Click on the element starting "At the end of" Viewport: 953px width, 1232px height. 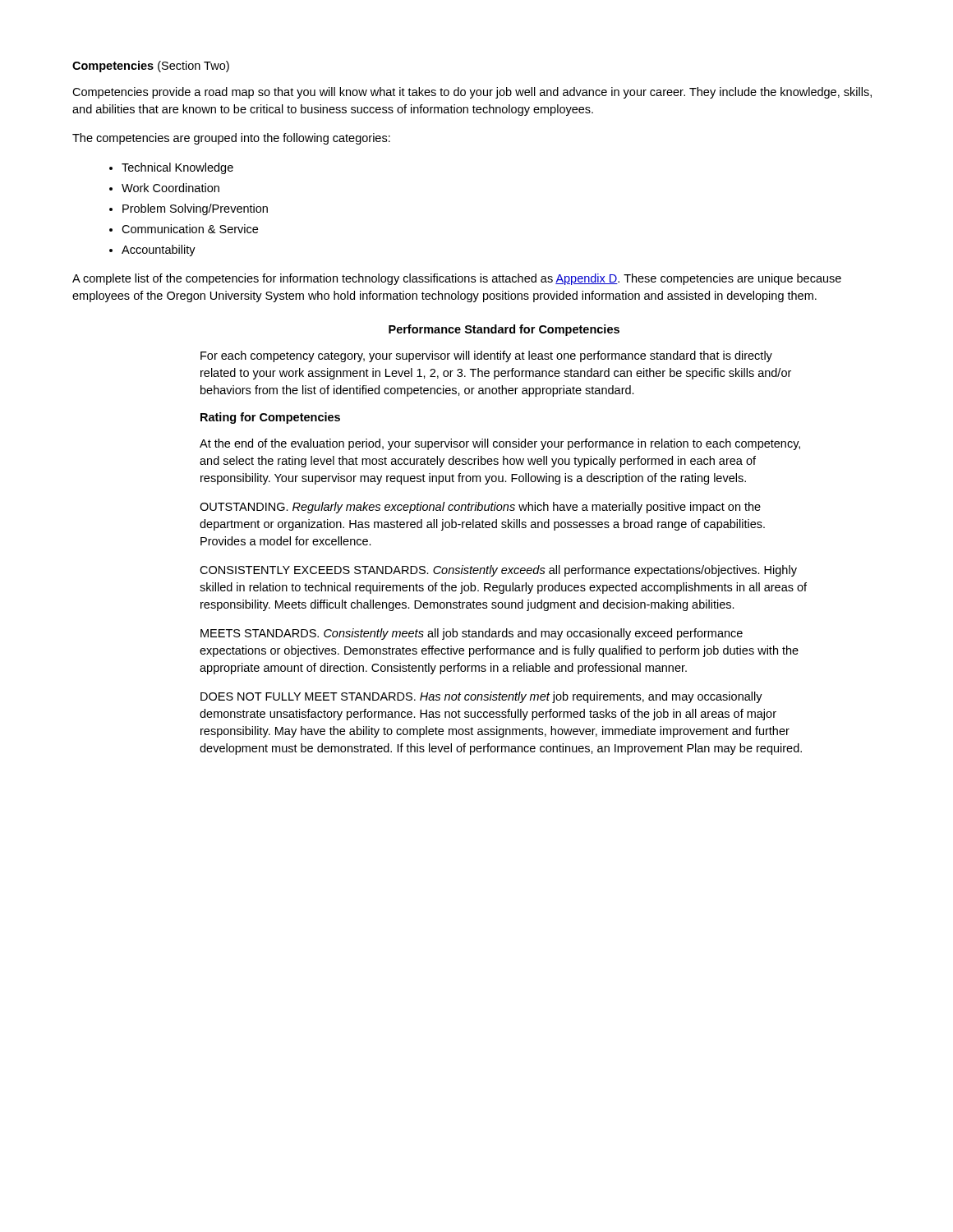501,461
